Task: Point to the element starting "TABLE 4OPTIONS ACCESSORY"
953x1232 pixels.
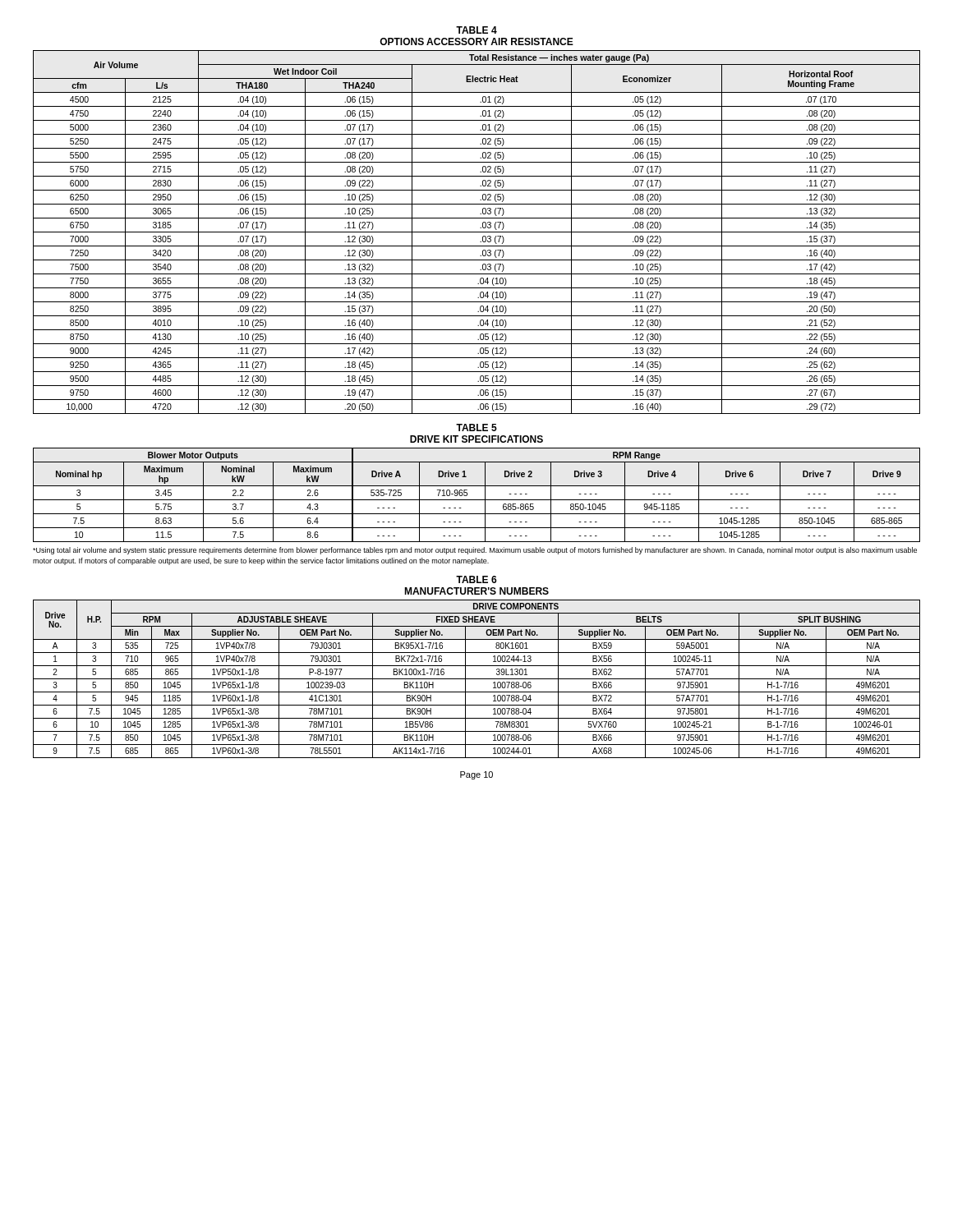Action: 476,36
